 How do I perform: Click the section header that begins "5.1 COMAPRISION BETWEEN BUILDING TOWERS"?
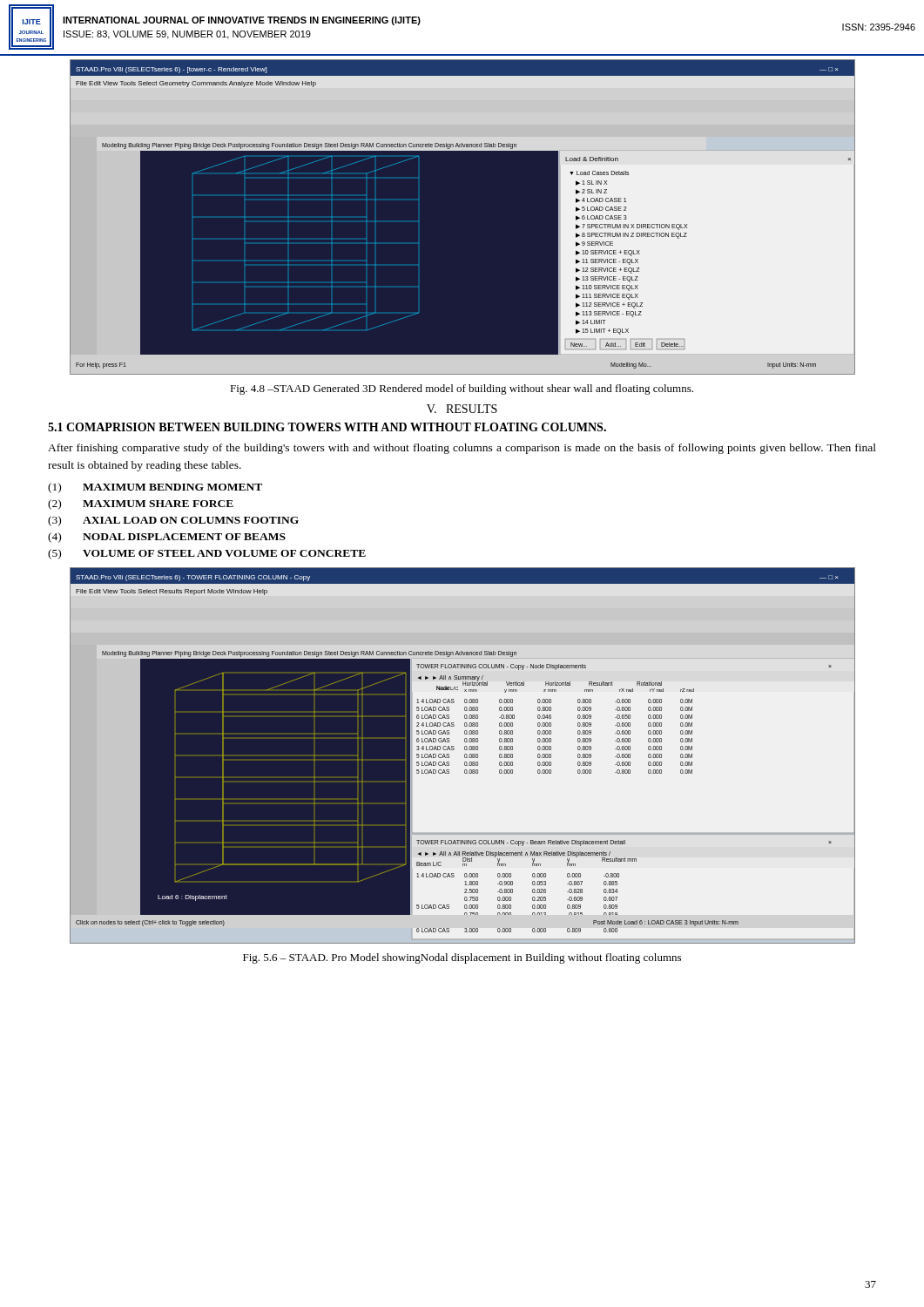point(327,427)
